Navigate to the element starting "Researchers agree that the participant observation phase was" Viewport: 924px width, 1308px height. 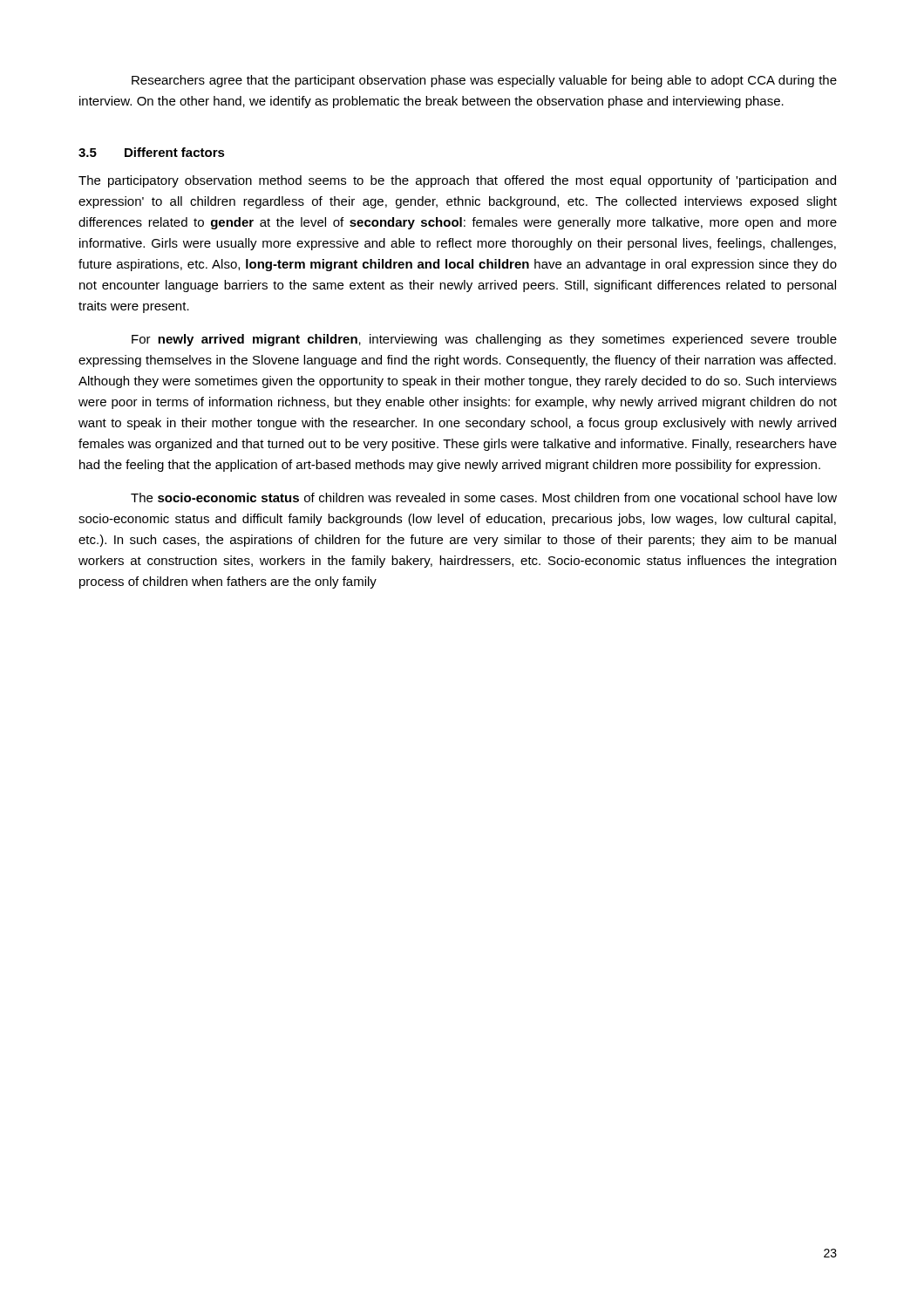pyautogui.click(x=458, y=91)
